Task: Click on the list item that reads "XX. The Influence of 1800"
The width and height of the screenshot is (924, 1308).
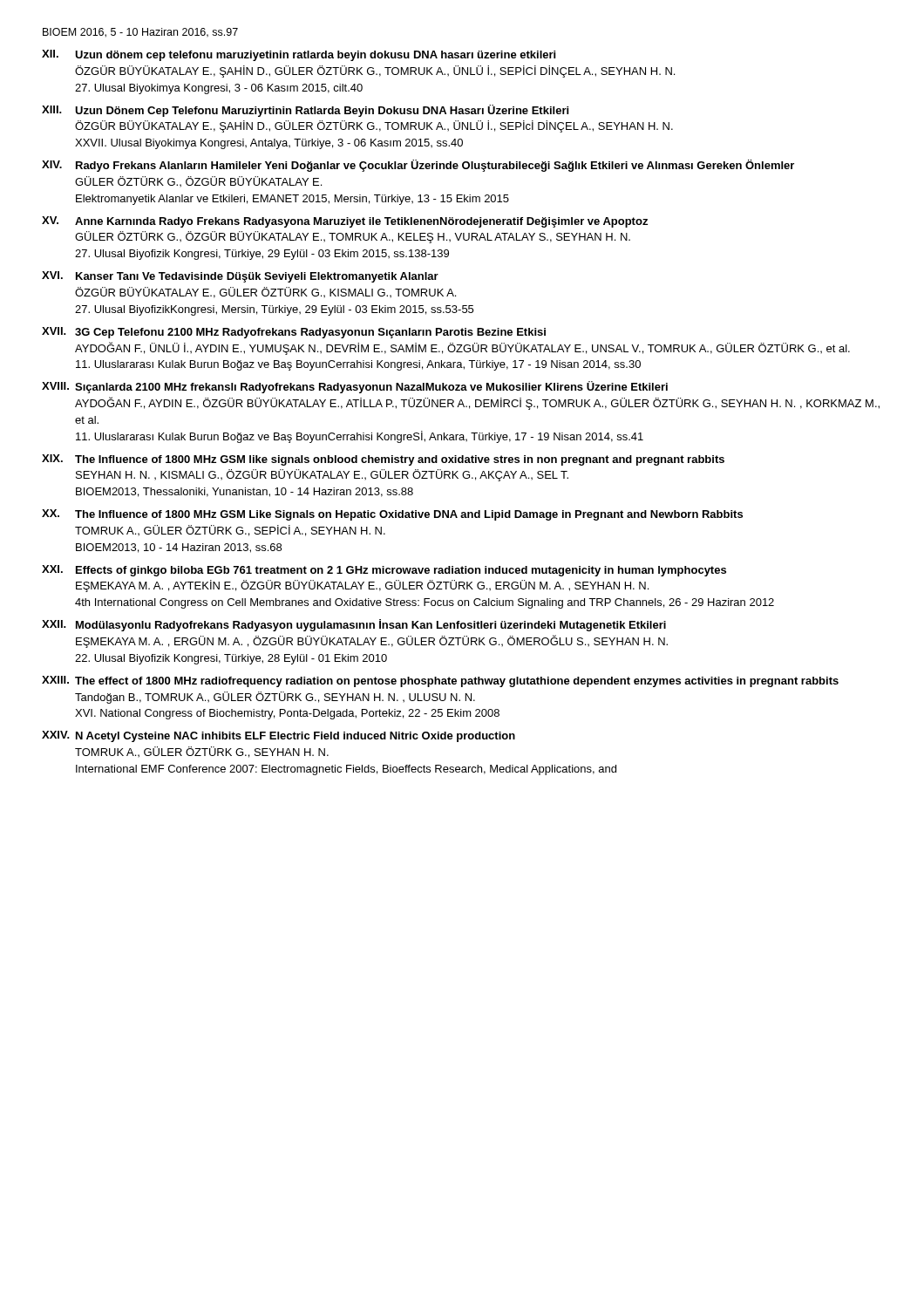Action: pyautogui.click(x=392, y=515)
